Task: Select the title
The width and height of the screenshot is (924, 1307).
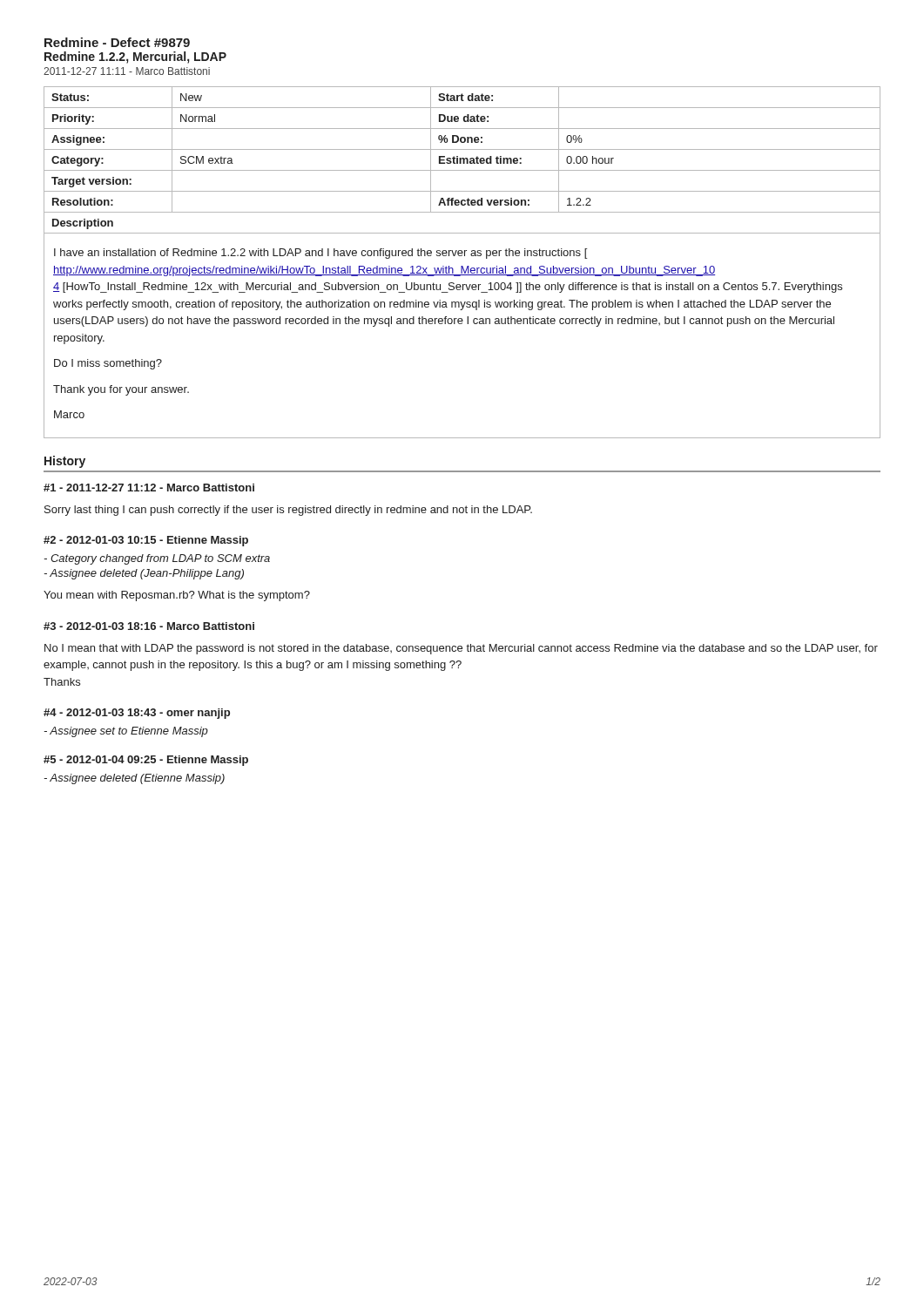Action: tap(462, 49)
